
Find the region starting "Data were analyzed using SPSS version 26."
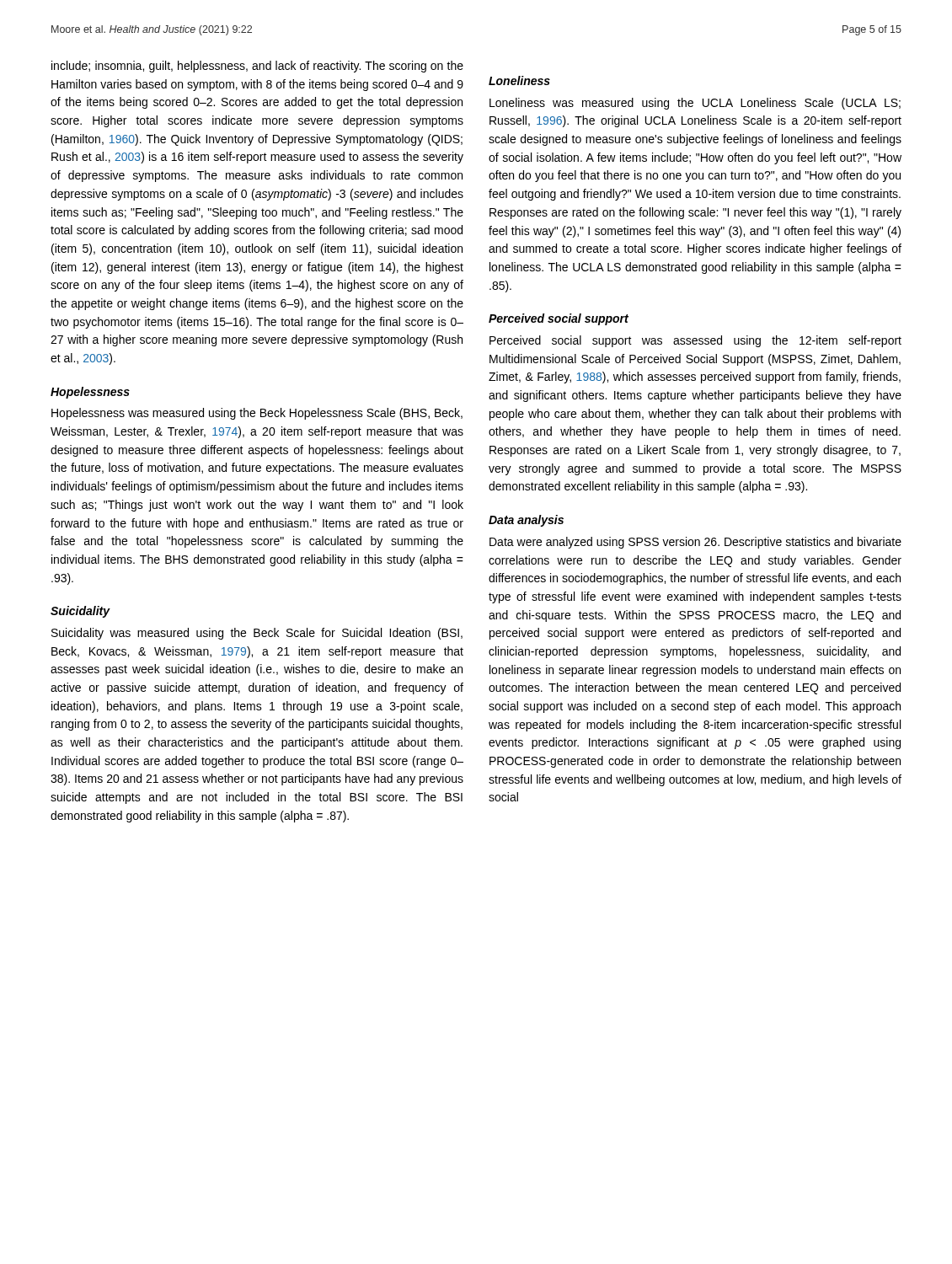point(695,670)
